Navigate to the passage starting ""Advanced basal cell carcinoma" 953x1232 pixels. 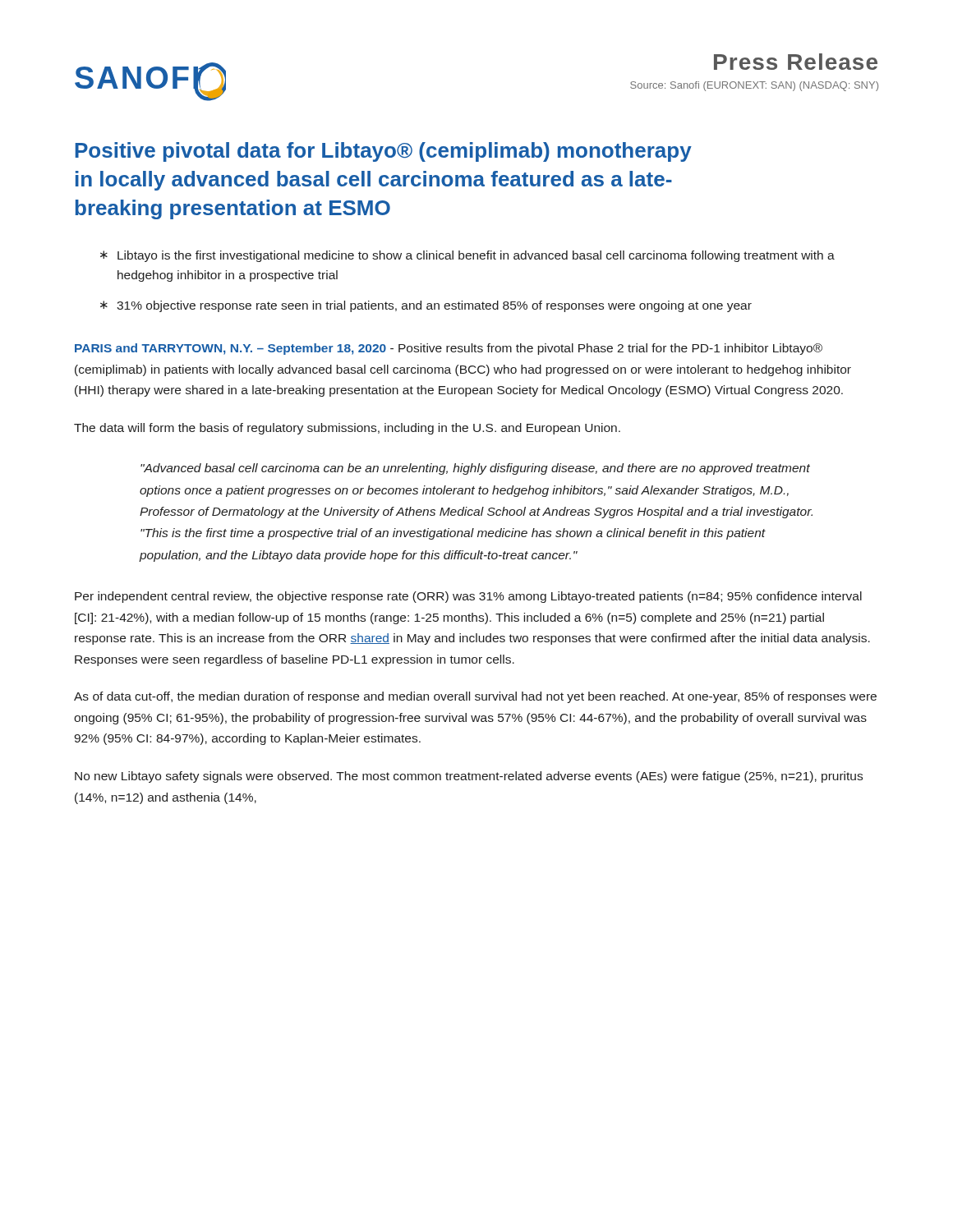[x=477, y=511]
